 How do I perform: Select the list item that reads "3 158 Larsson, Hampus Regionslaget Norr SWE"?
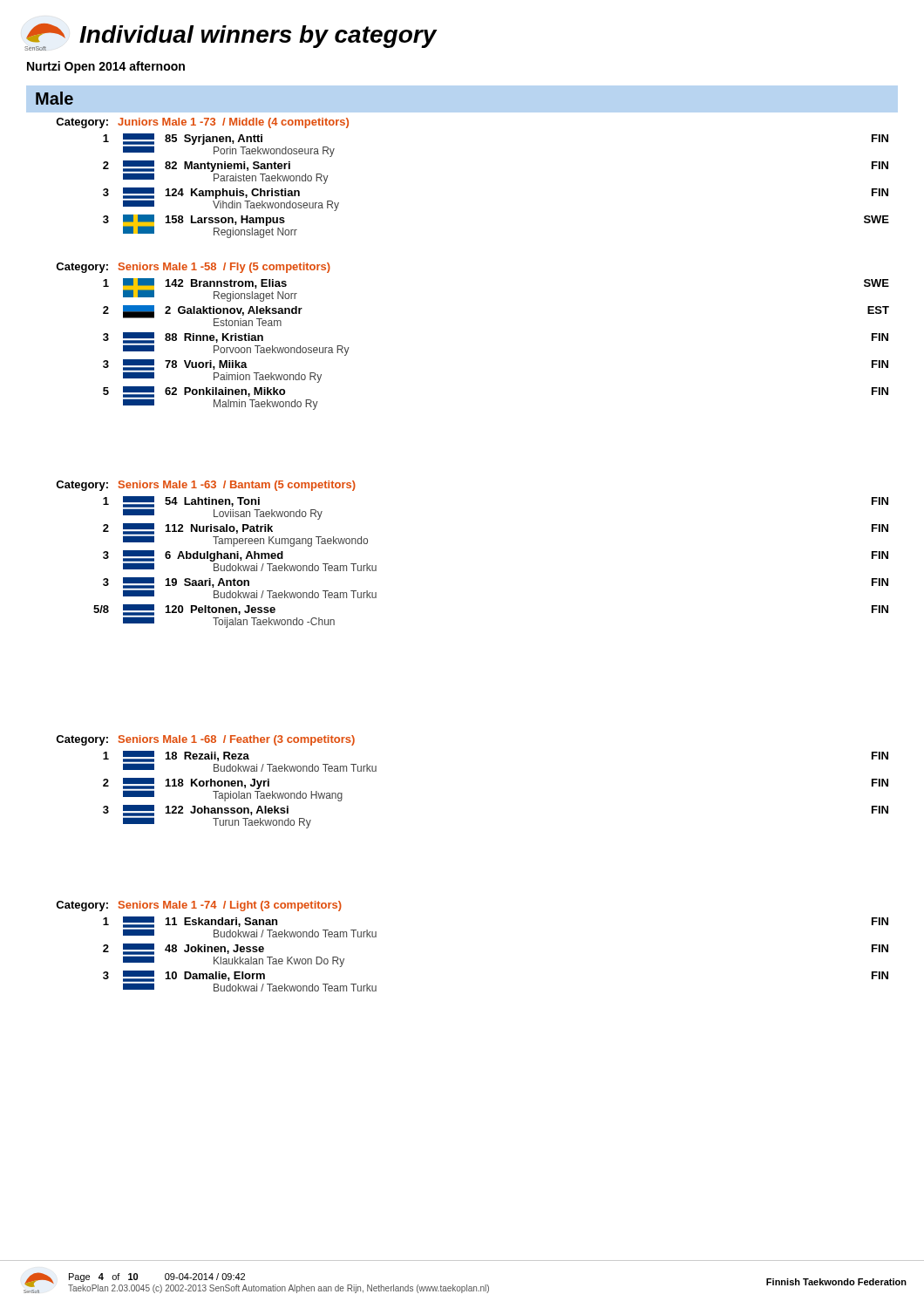[x=214, y=228]
